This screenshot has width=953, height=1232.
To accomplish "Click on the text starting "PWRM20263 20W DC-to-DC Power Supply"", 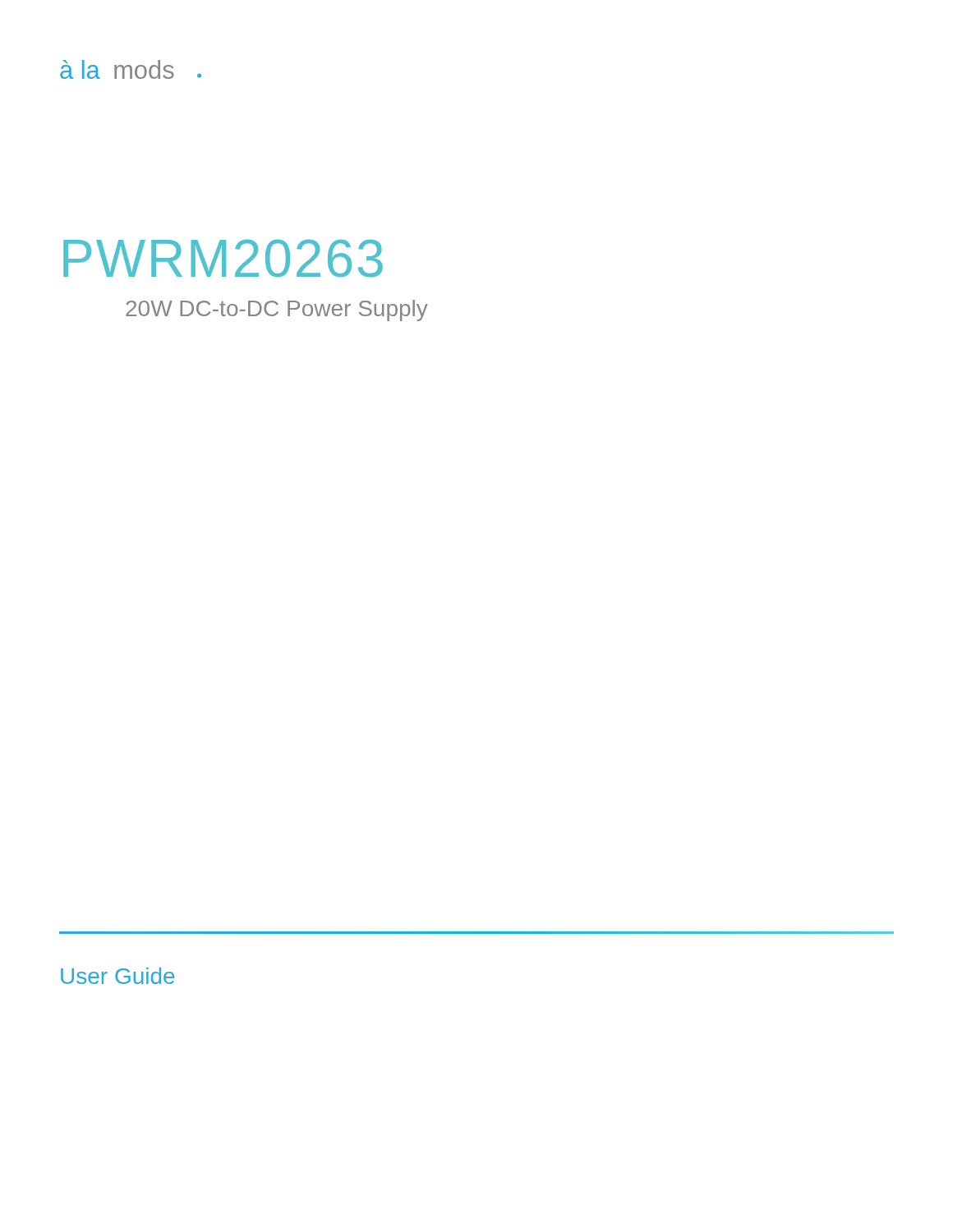I will pos(243,276).
